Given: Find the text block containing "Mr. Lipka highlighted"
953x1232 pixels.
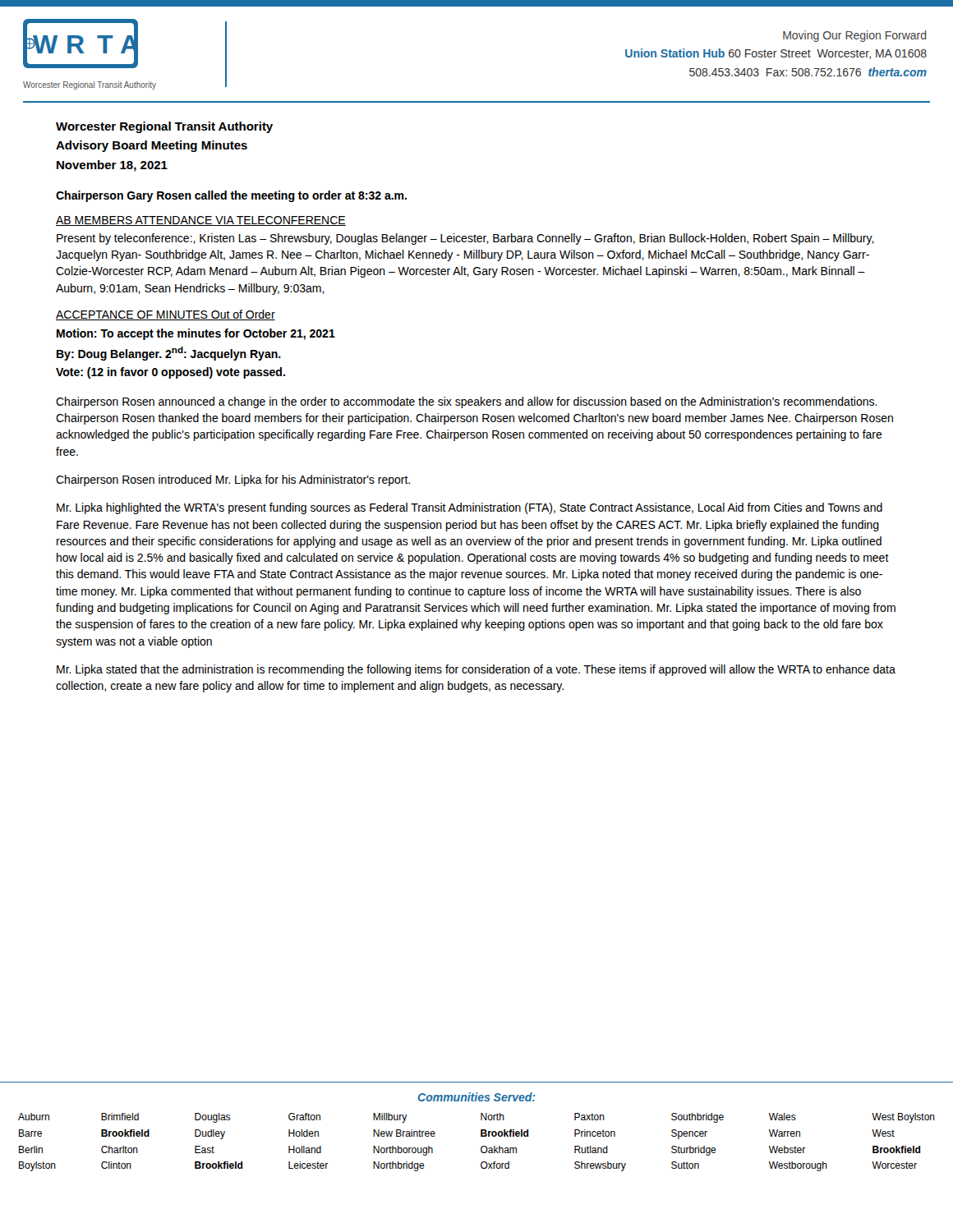Looking at the screenshot, I should tap(476, 574).
